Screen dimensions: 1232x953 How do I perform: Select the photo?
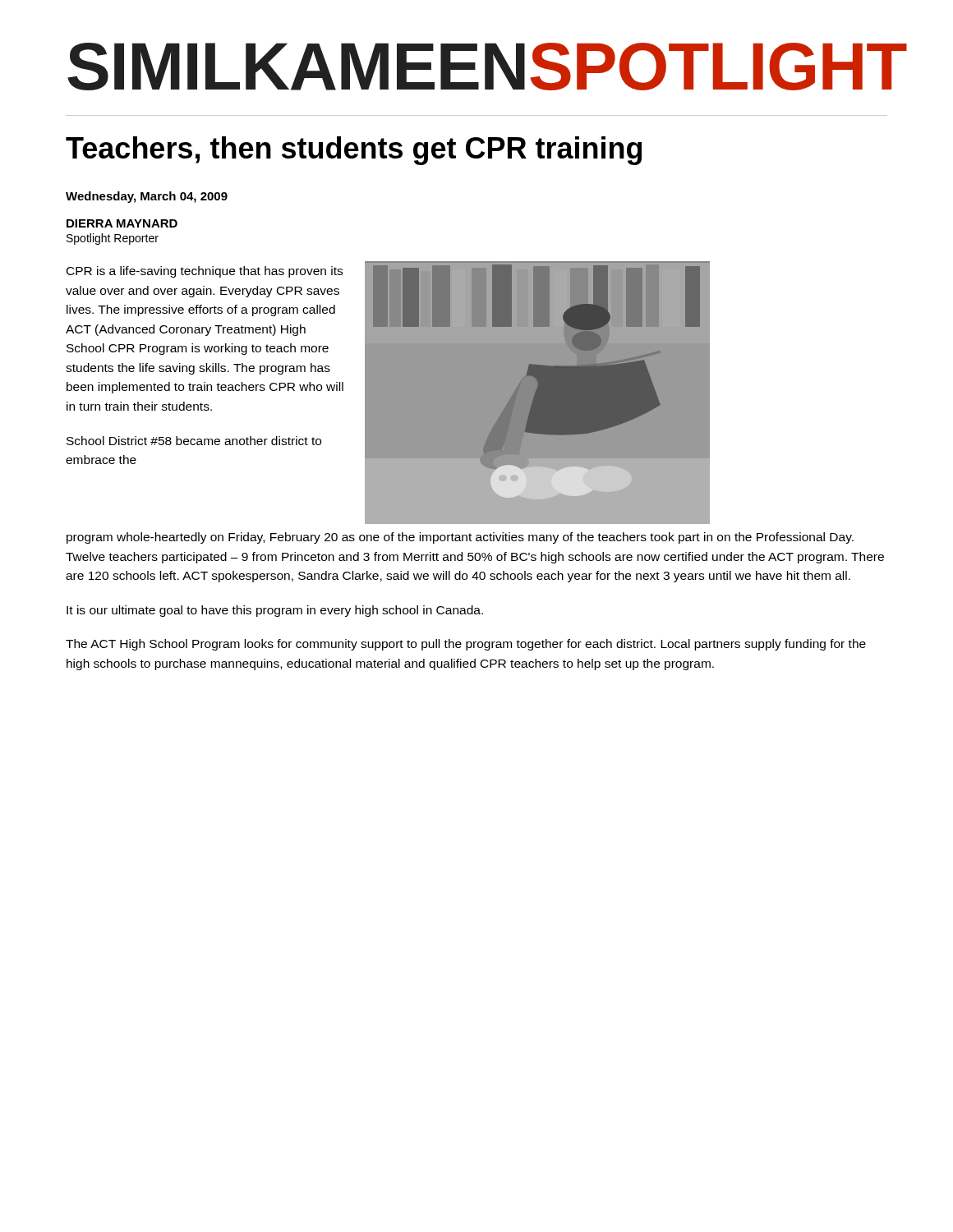tap(626, 394)
